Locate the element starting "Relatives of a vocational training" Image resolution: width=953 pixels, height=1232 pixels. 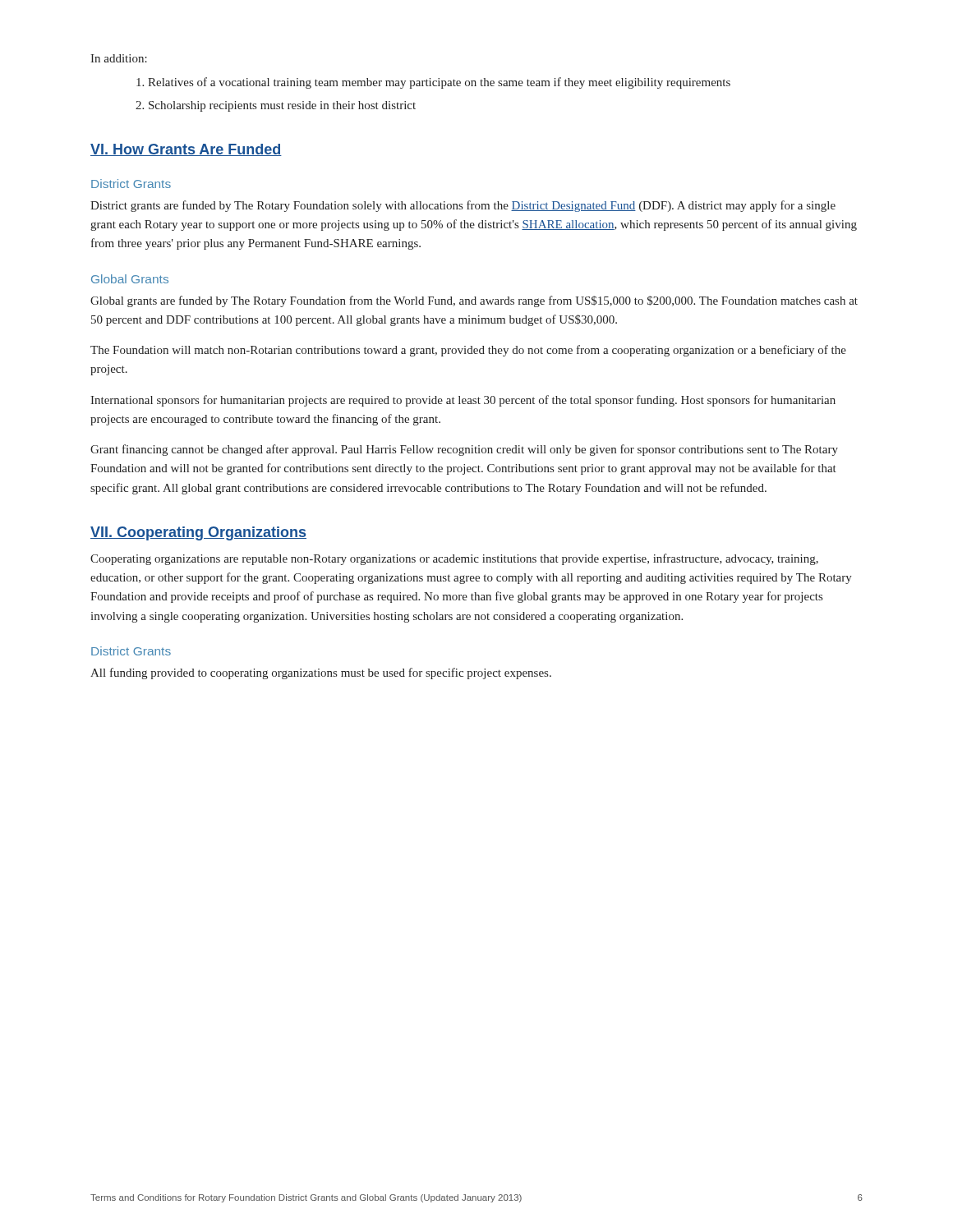click(493, 94)
